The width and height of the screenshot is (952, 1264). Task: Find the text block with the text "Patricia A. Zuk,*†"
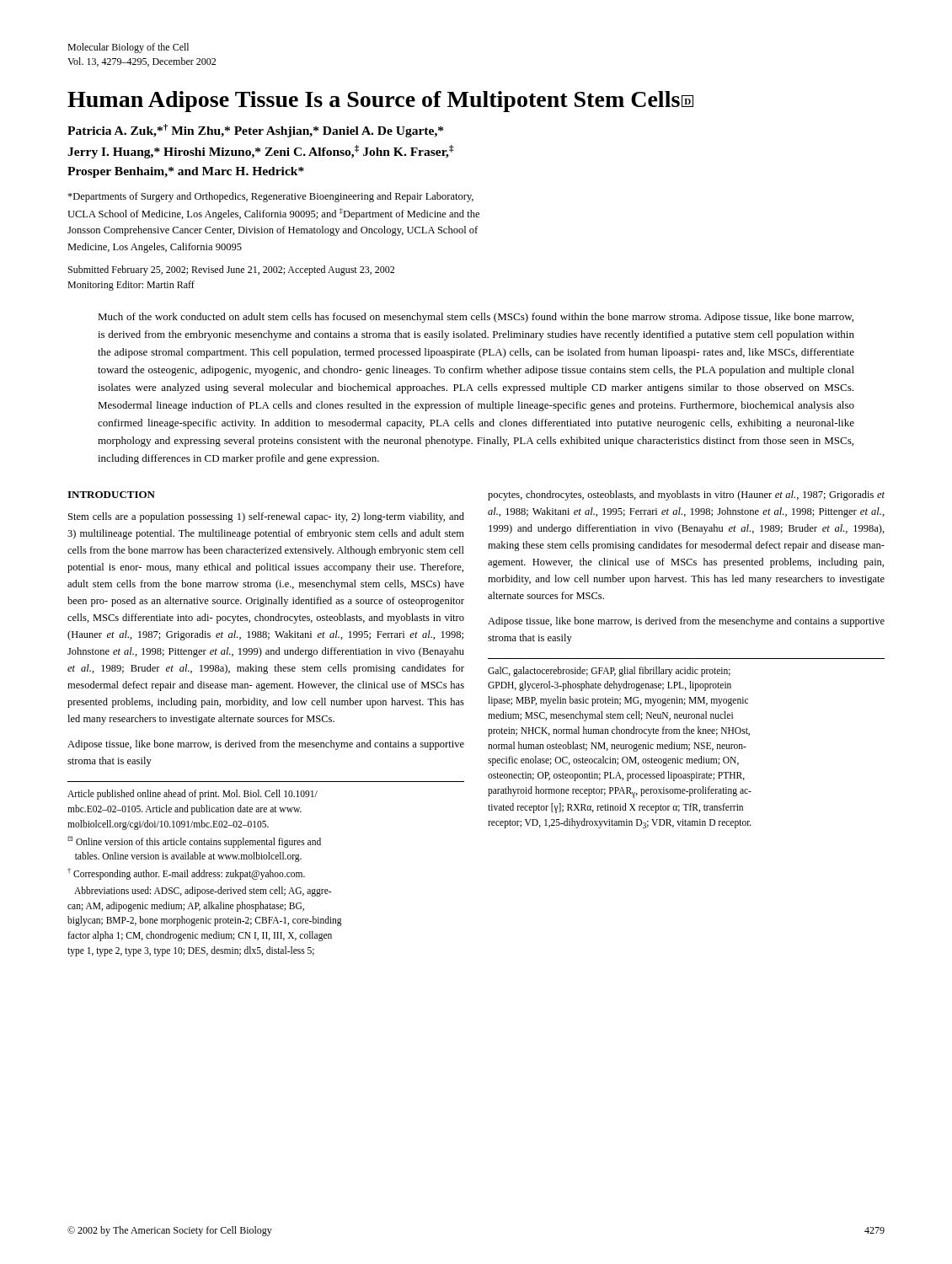coord(261,150)
